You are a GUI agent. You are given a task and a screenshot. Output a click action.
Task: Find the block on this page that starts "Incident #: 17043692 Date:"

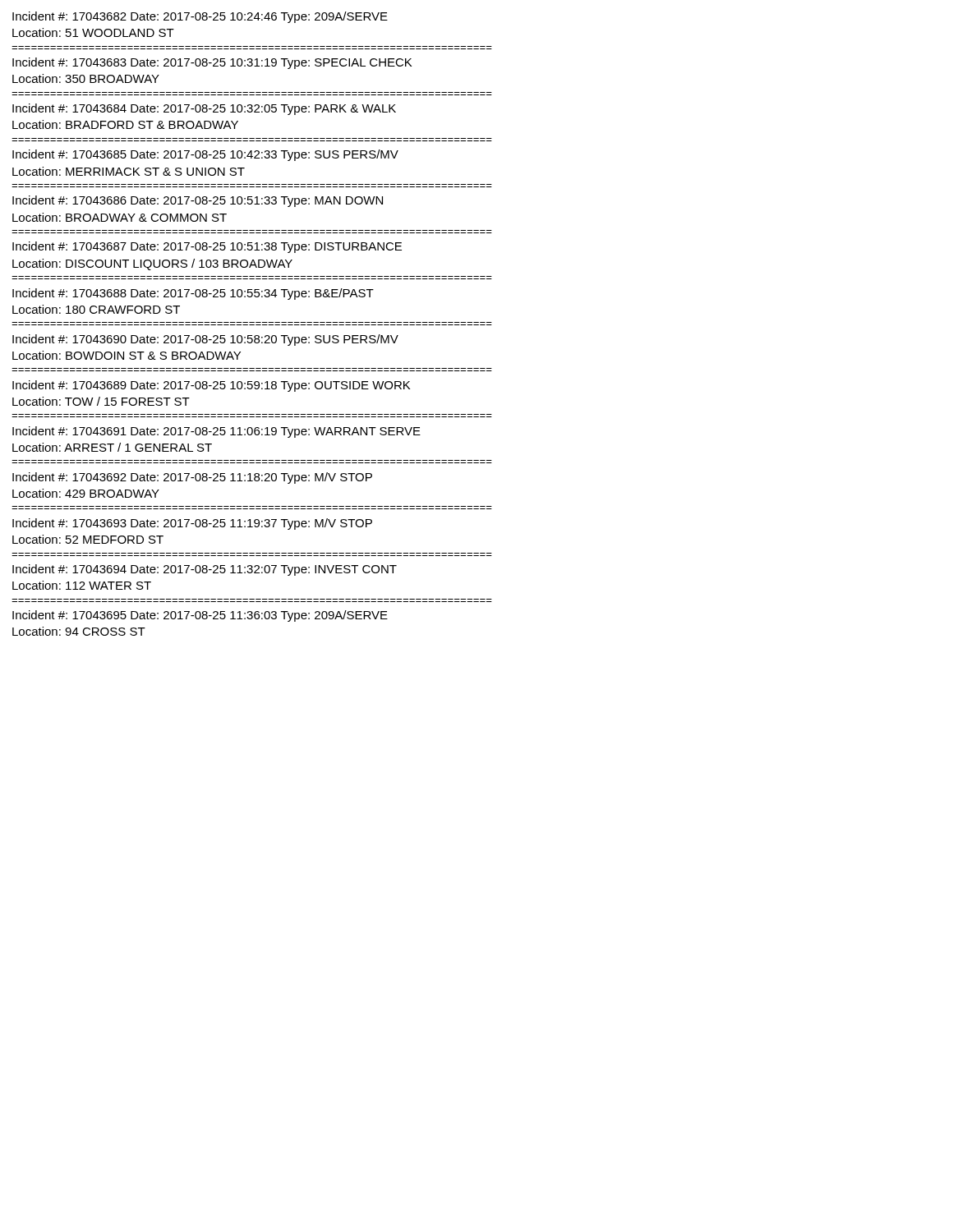point(192,478)
